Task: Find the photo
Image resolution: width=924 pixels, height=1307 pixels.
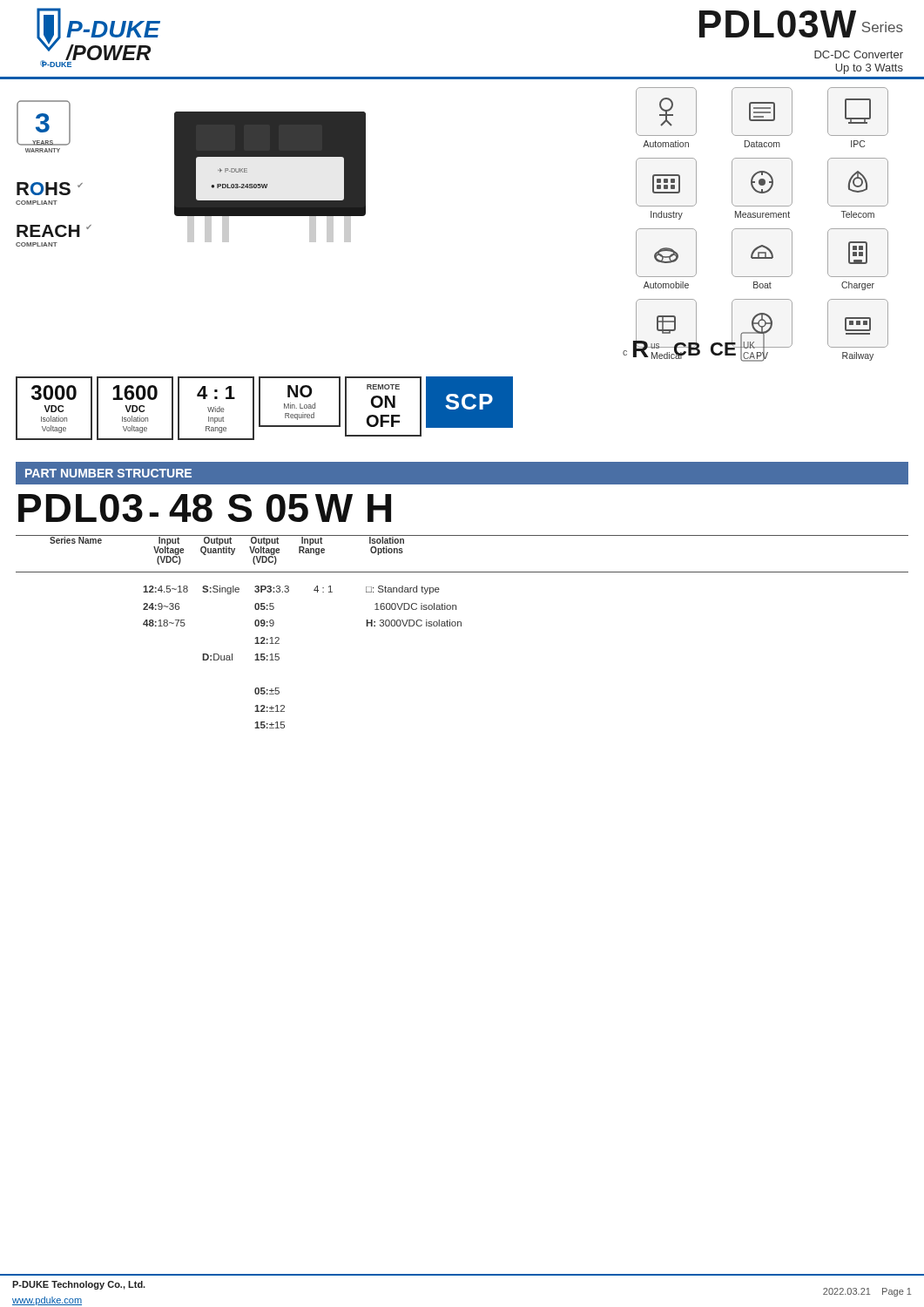Action: tap(274, 174)
